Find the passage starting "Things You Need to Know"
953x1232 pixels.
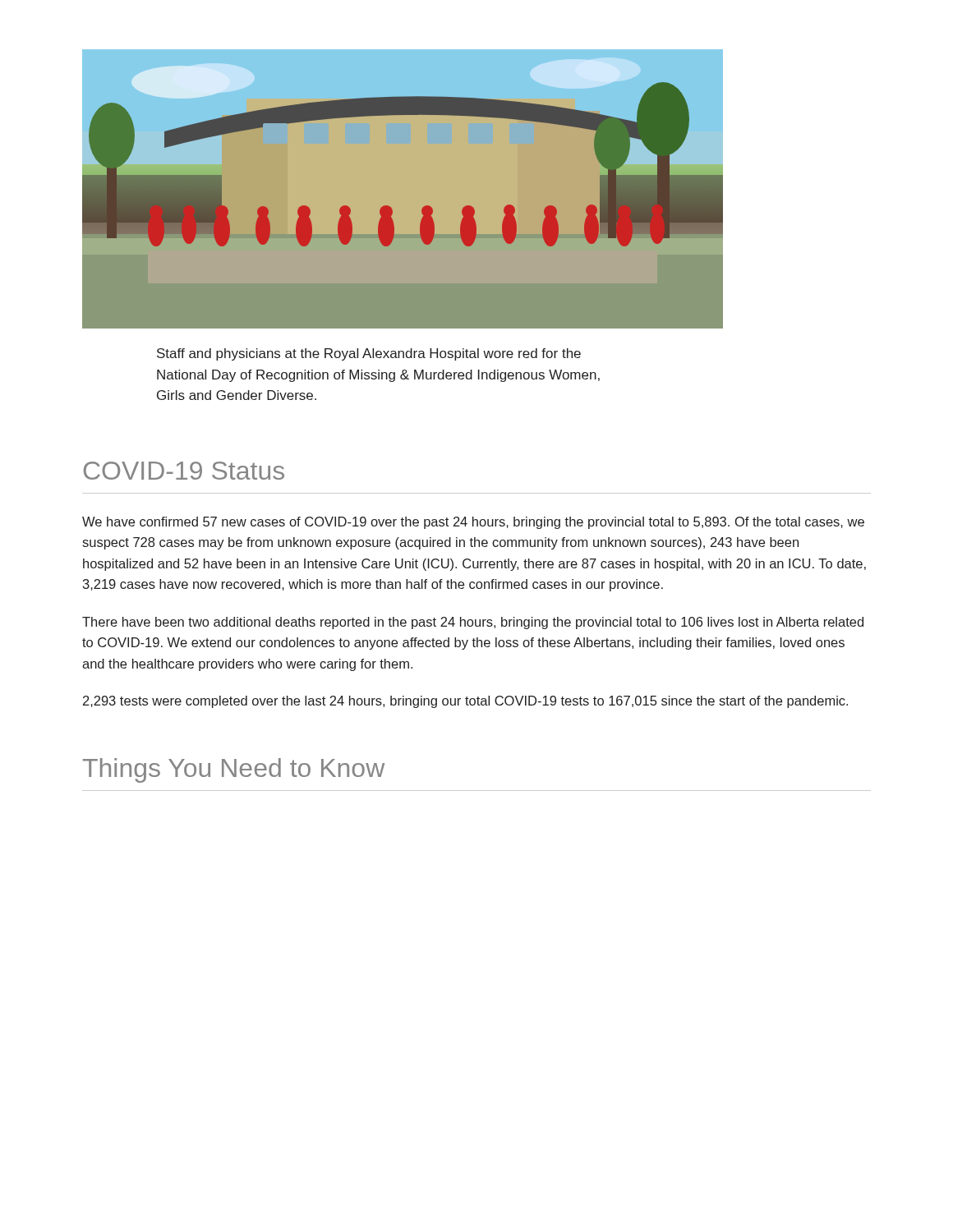tap(234, 770)
